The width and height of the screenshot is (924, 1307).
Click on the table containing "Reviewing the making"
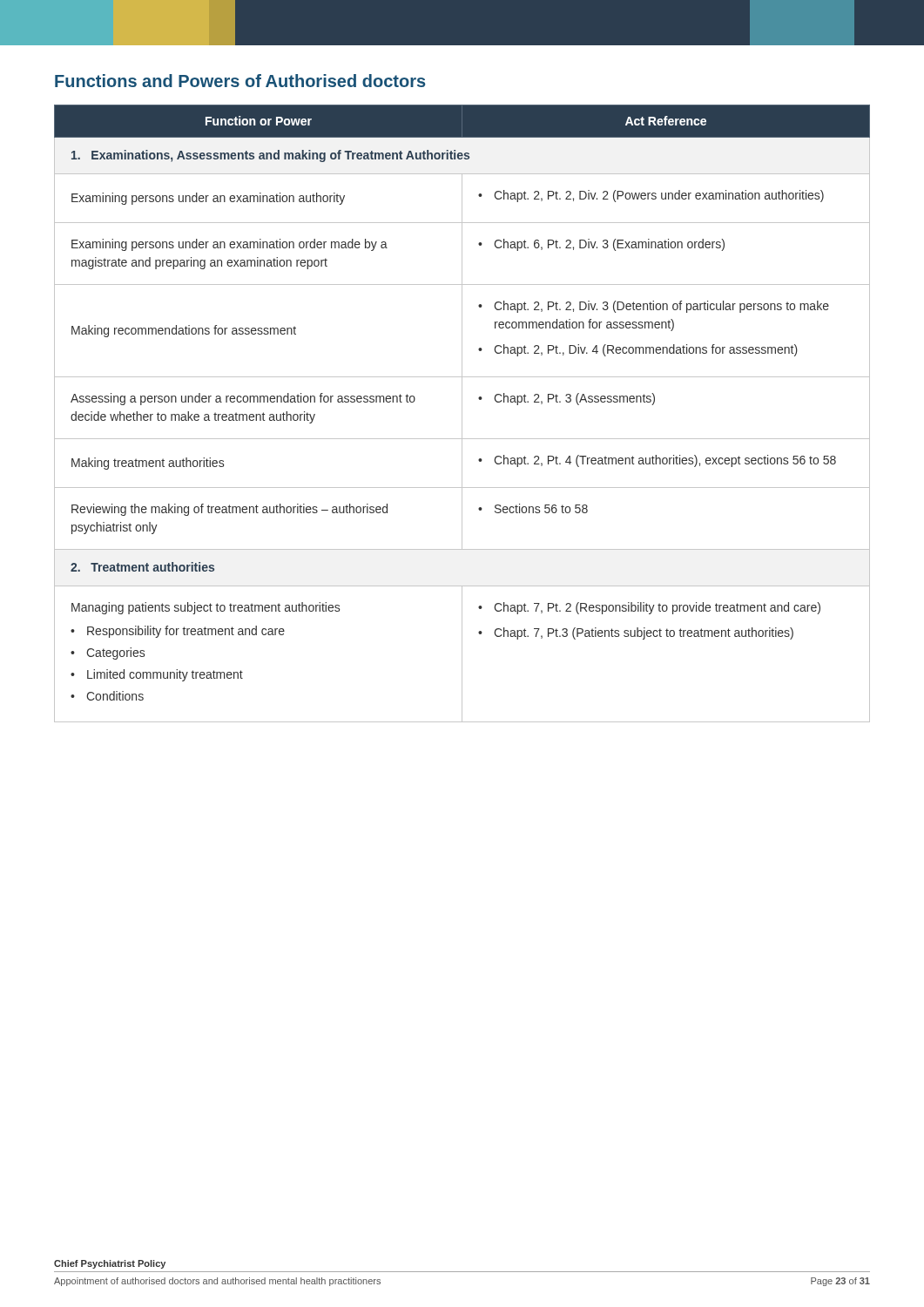(462, 413)
